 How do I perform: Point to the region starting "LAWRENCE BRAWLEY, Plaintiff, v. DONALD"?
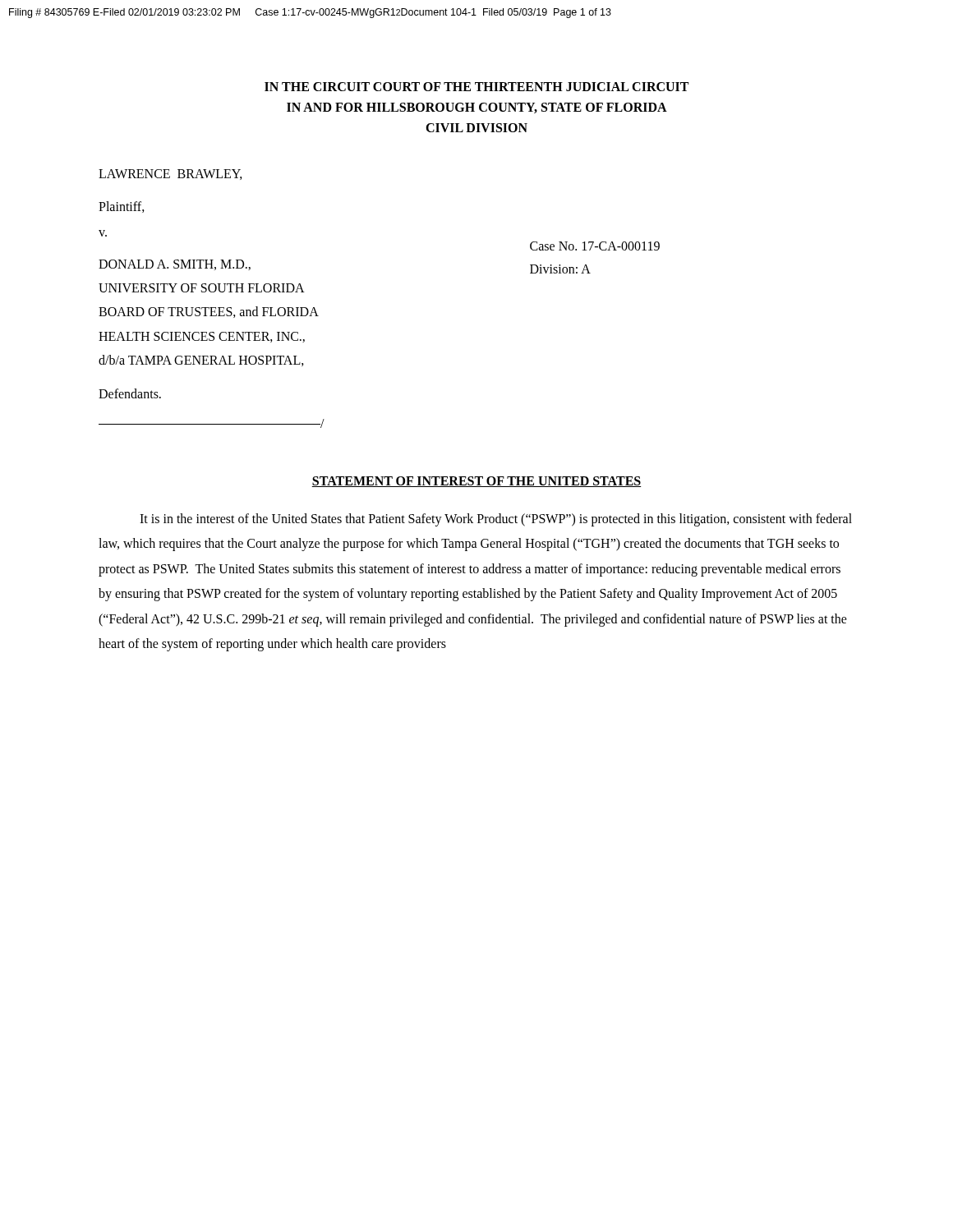(x=293, y=284)
